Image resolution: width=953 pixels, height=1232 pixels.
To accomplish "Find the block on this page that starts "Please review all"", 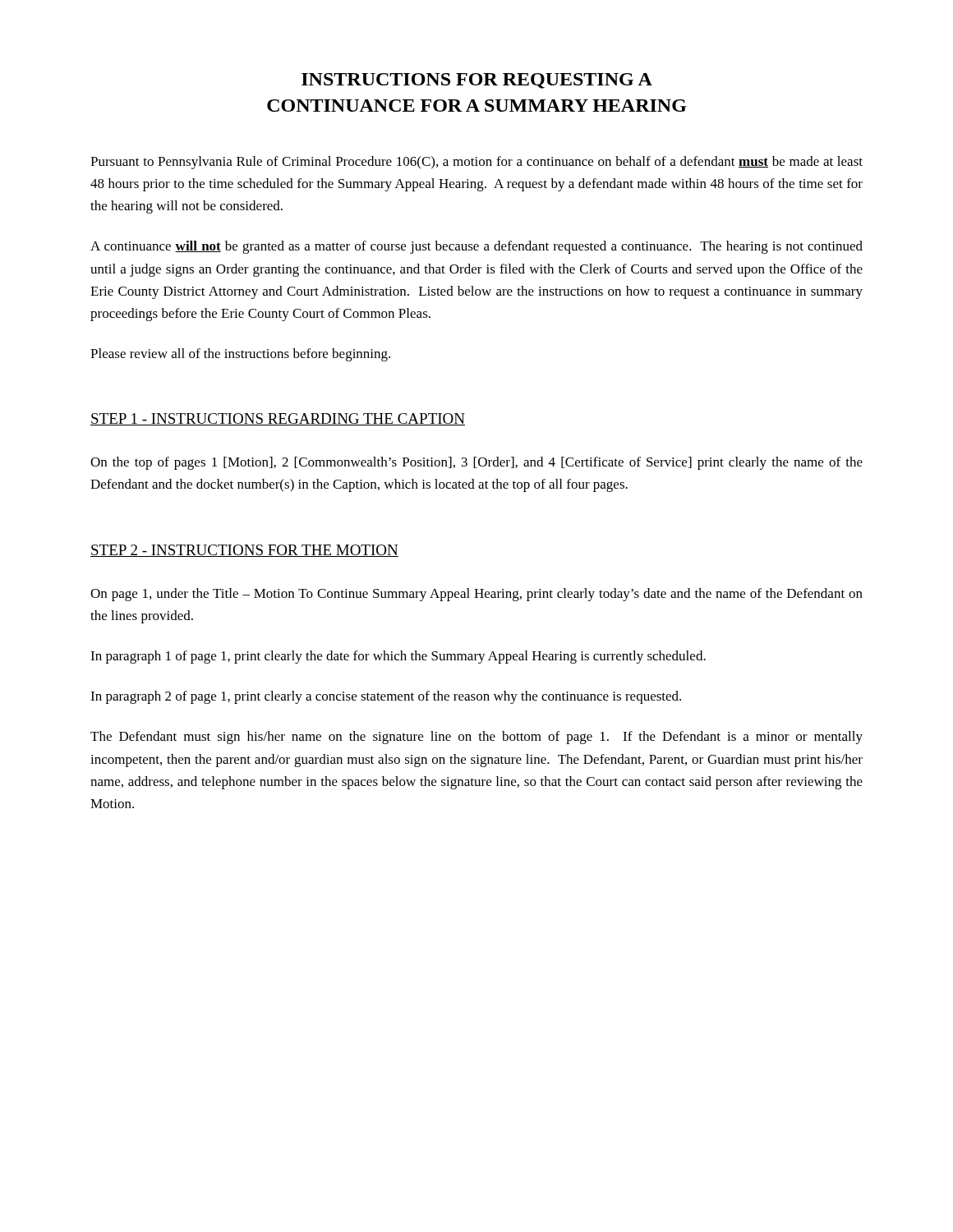I will pyautogui.click(x=241, y=354).
